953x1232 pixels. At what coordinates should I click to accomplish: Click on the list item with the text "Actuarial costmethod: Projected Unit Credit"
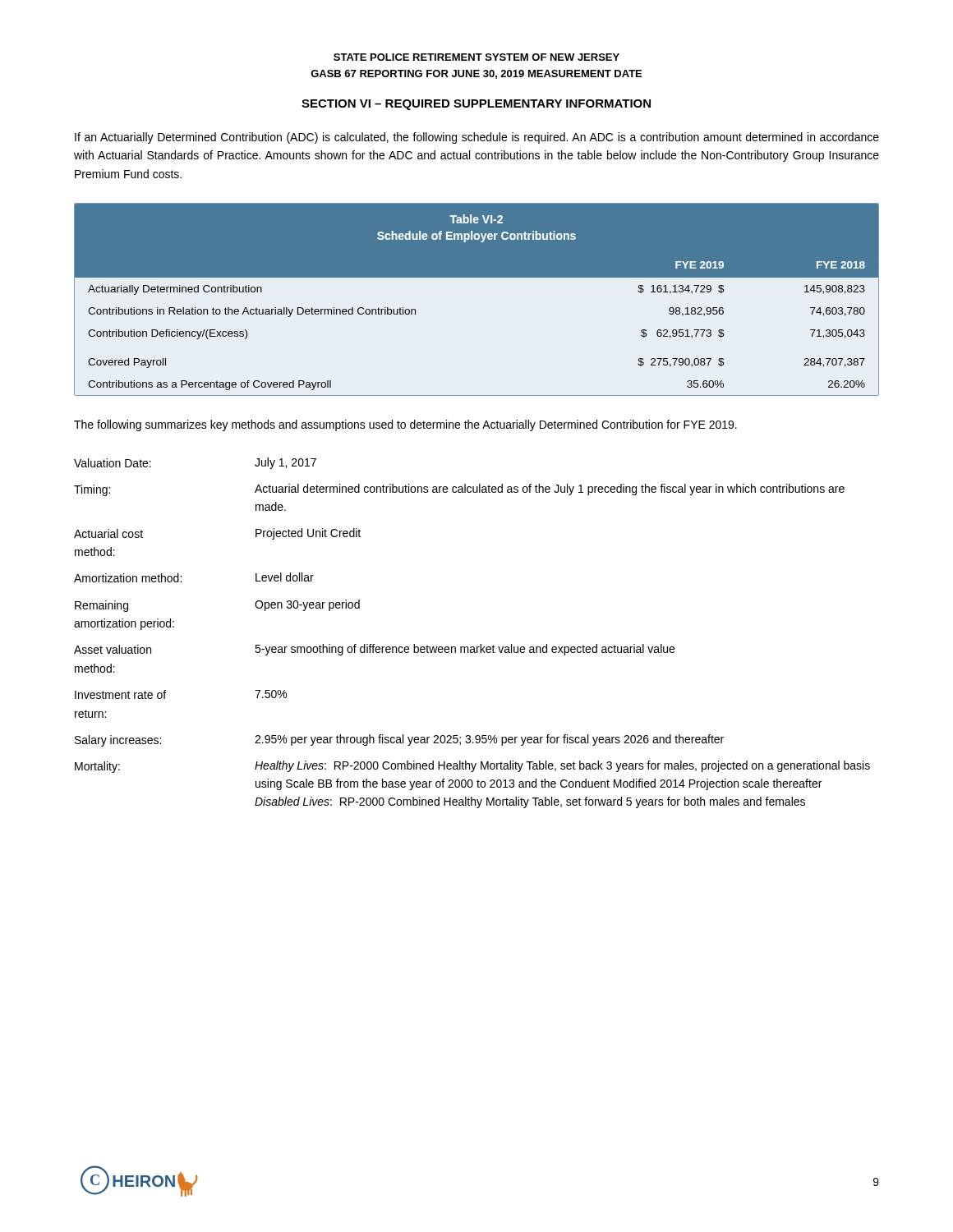coord(108,533)
